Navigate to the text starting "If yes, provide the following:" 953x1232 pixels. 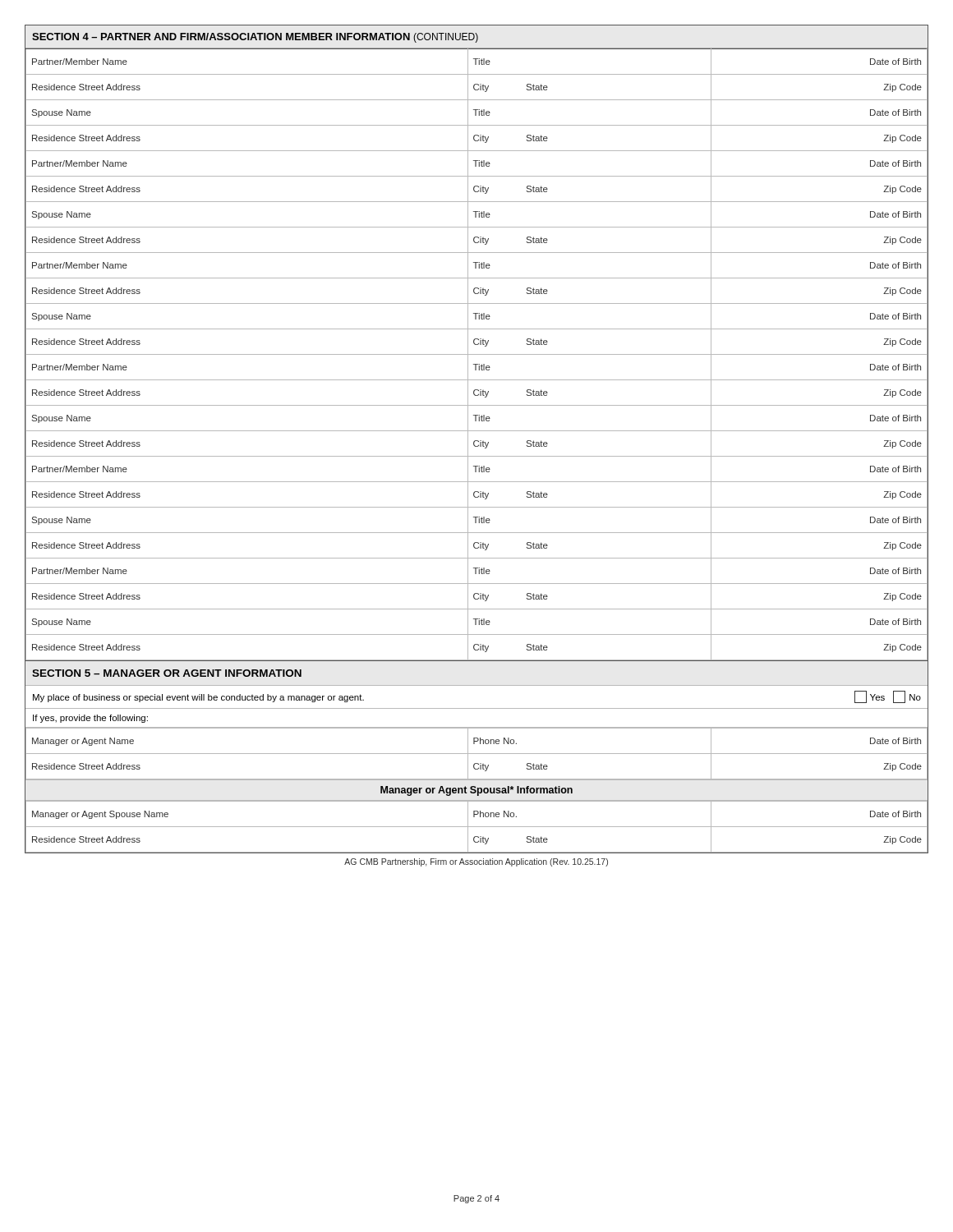coord(90,718)
